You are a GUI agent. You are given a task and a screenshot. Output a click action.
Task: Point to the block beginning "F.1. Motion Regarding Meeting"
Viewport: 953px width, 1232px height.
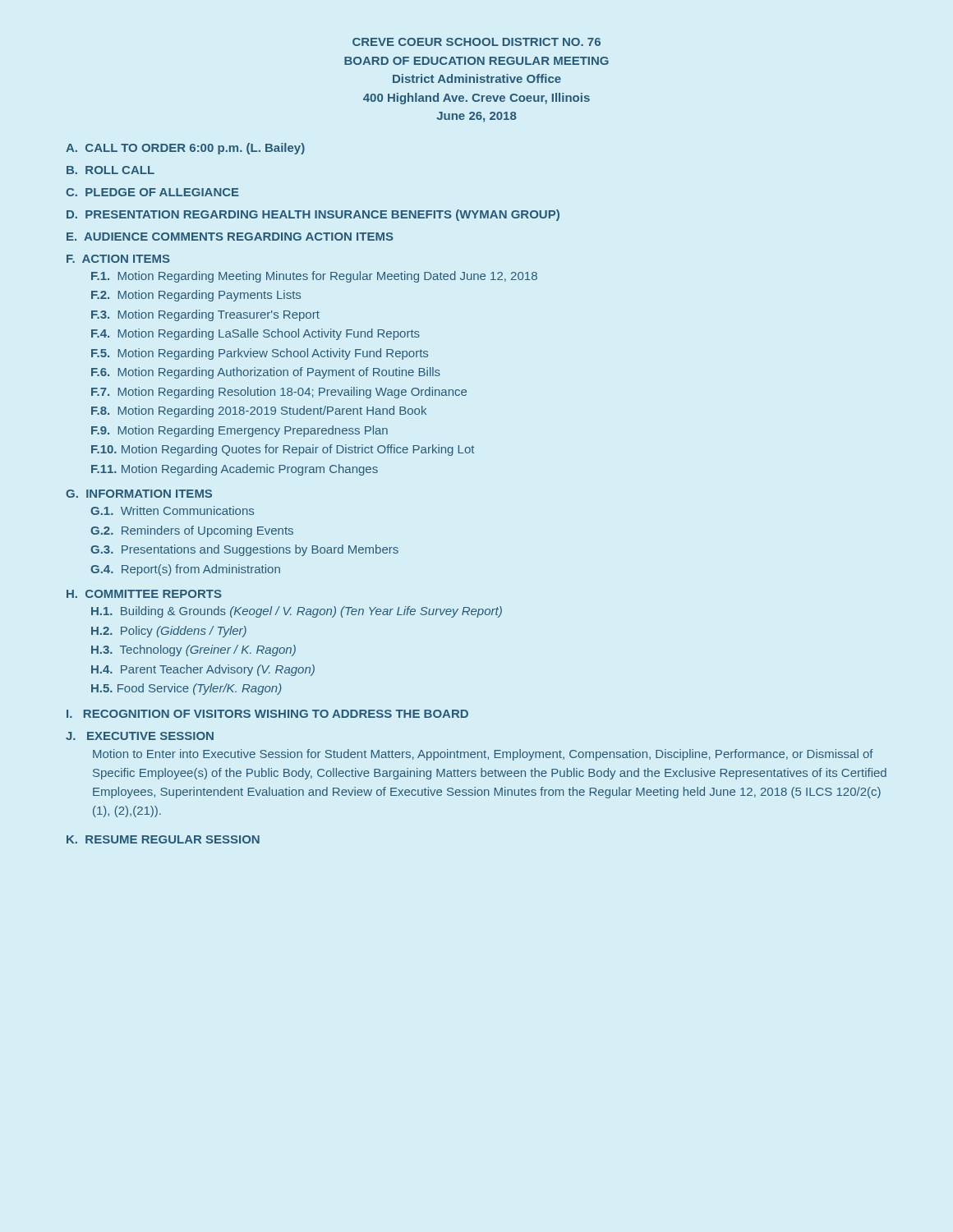click(314, 275)
